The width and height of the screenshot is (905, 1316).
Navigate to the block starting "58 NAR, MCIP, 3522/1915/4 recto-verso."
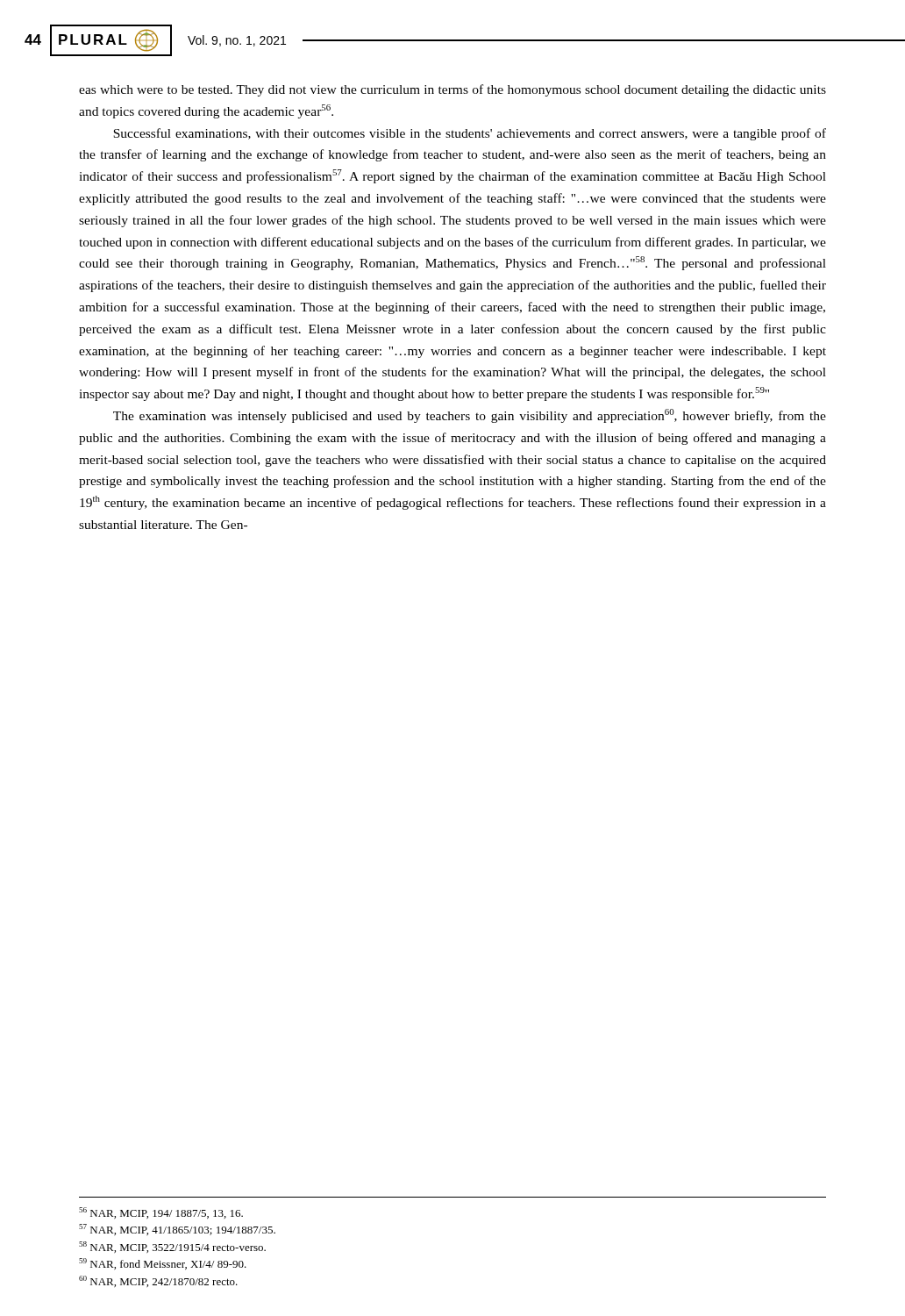click(x=172, y=1247)
